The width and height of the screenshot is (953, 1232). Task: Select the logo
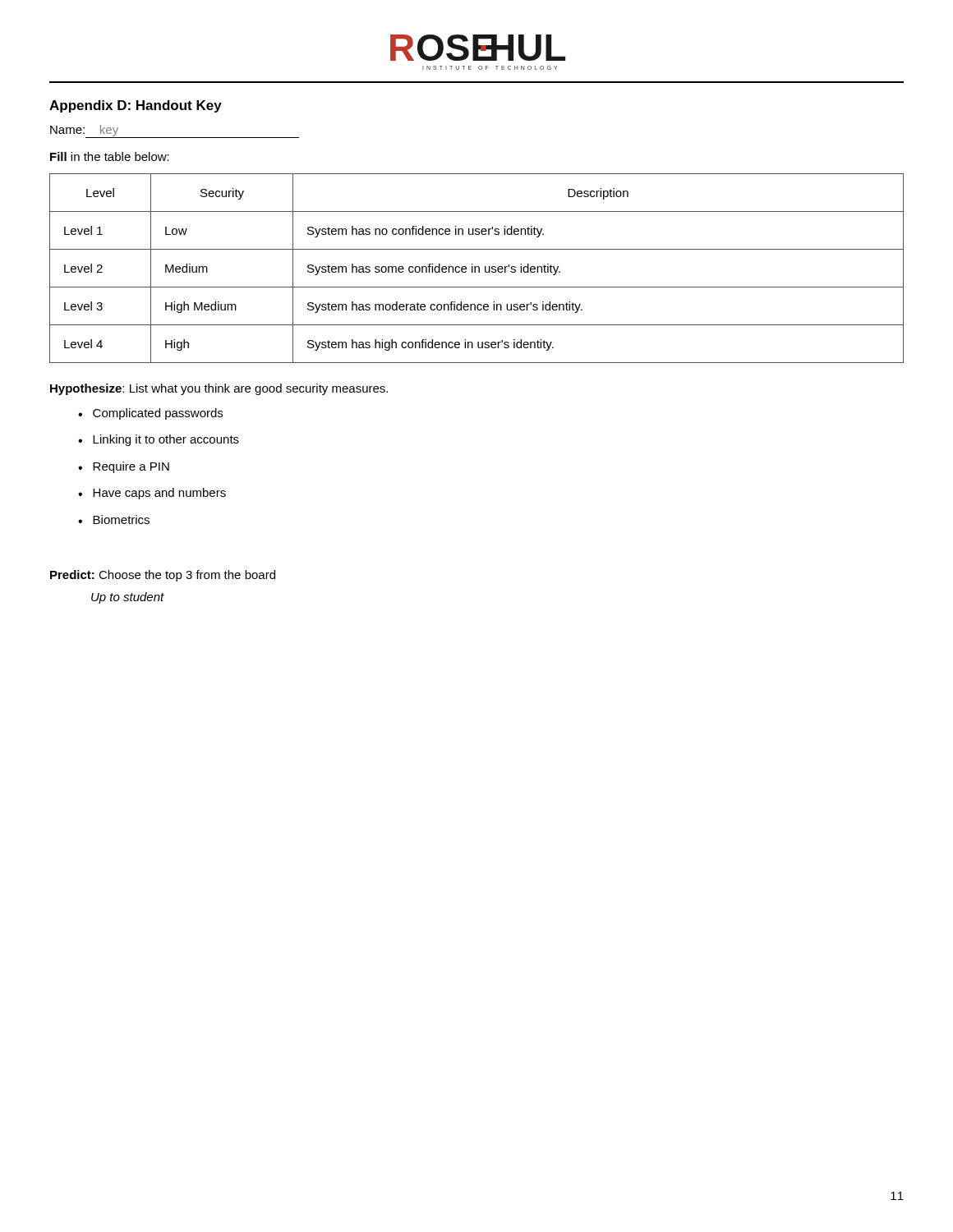(476, 41)
